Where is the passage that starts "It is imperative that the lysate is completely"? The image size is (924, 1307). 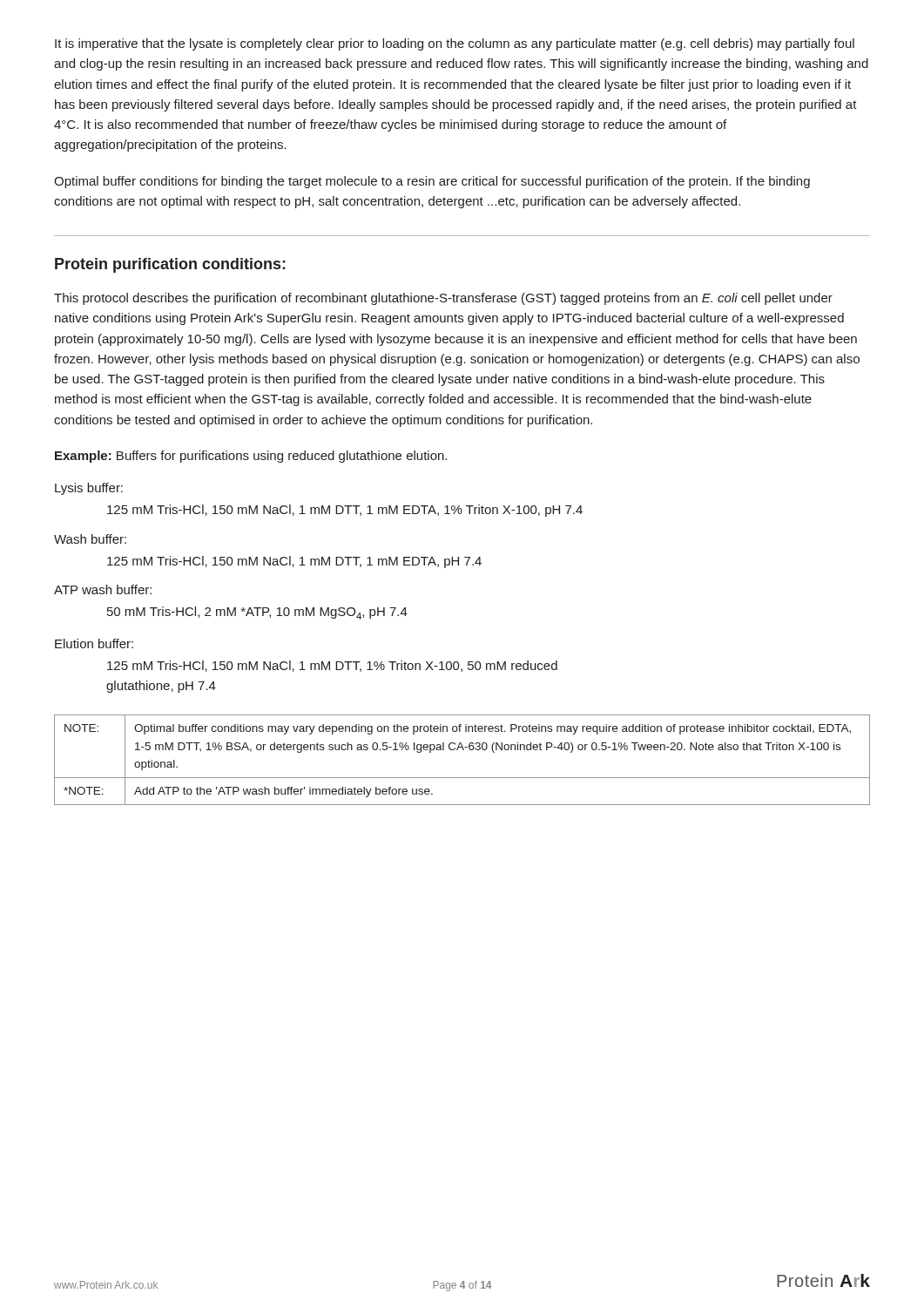tap(461, 94)
